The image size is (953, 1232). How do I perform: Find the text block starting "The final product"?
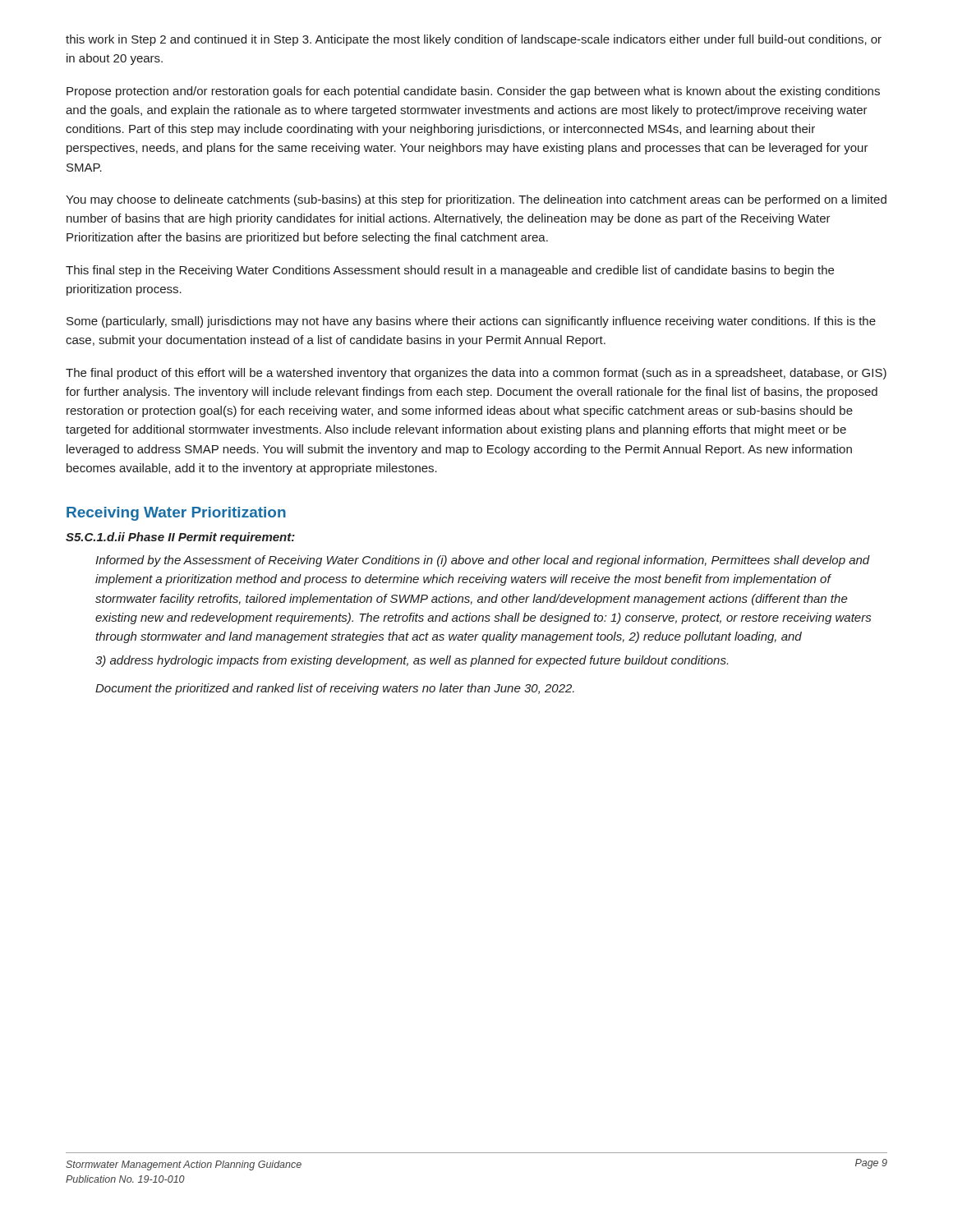point(476,420)
